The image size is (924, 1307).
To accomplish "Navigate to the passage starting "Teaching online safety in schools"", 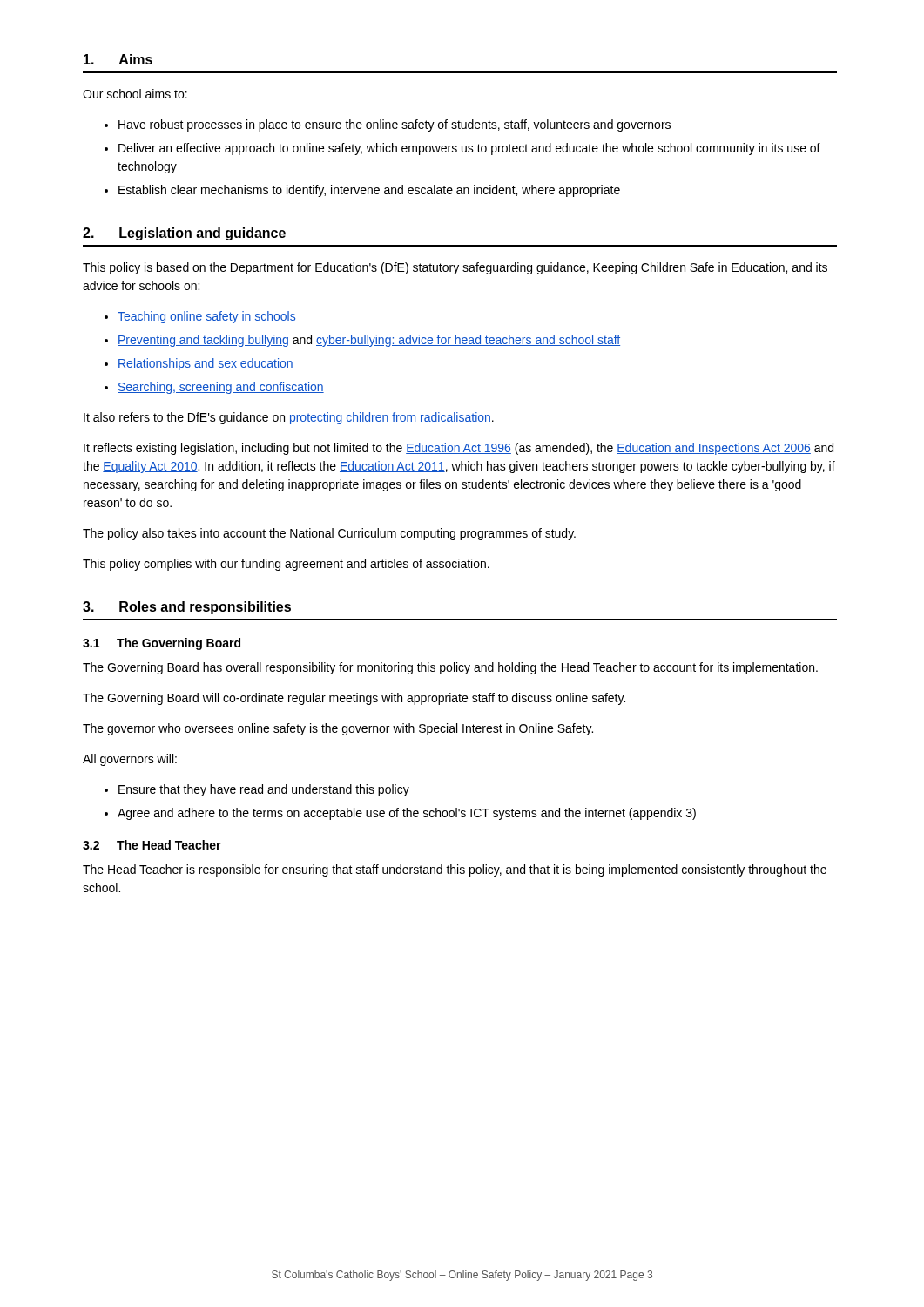I will 207,316.
